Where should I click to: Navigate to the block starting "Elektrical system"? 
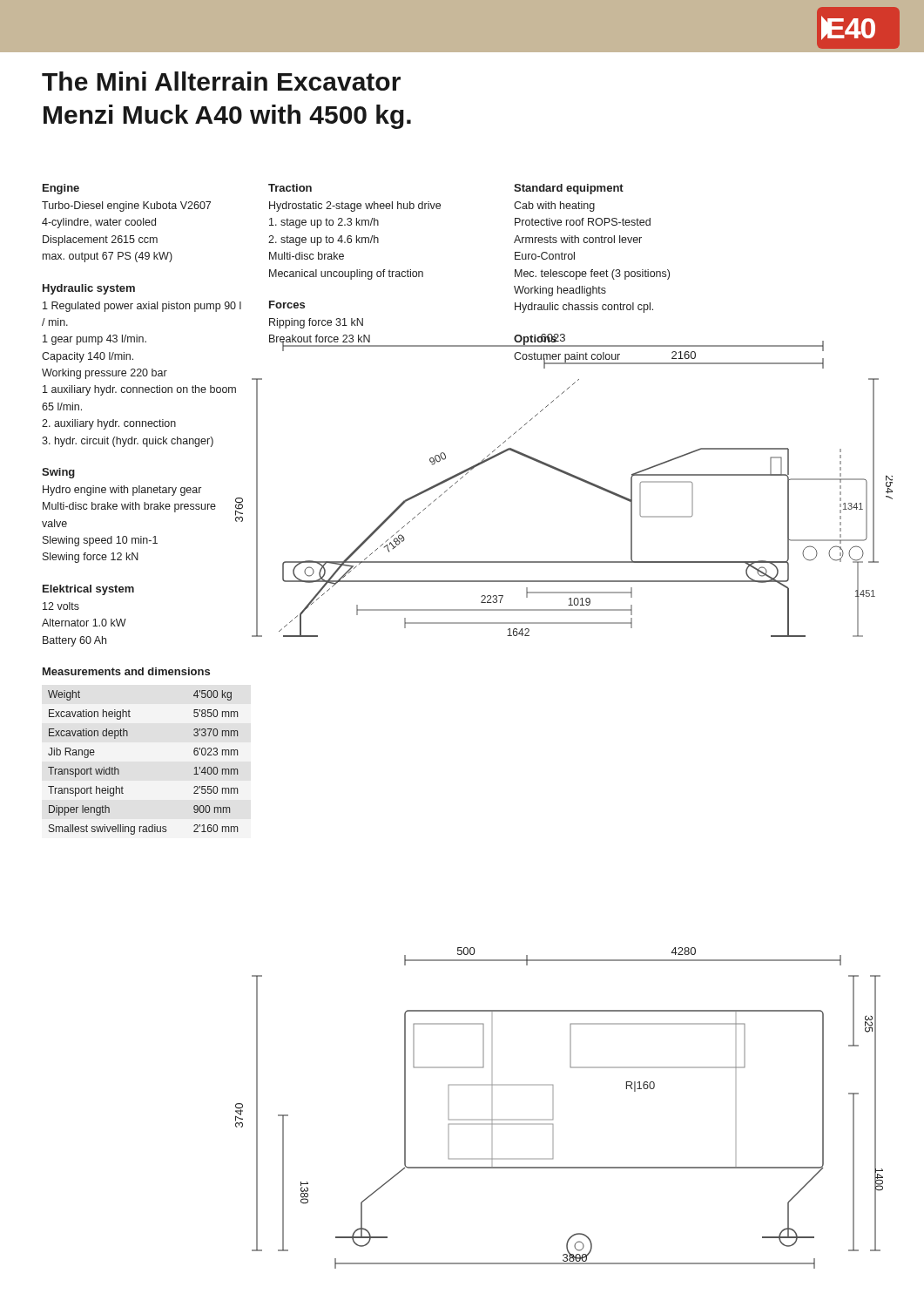click(x=88, y=588)
